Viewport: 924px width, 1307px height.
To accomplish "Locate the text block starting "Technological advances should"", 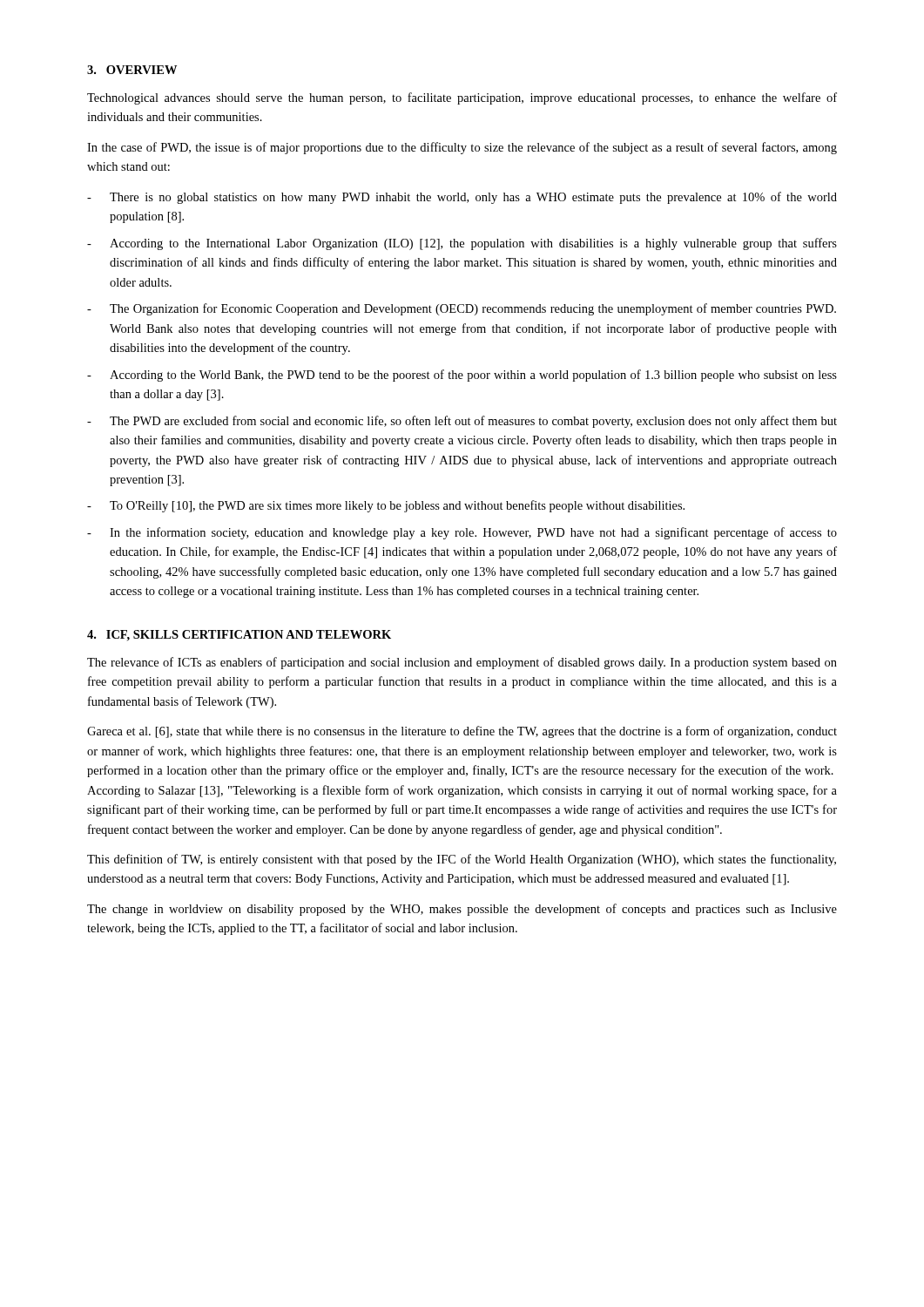I will click(462, 107).
